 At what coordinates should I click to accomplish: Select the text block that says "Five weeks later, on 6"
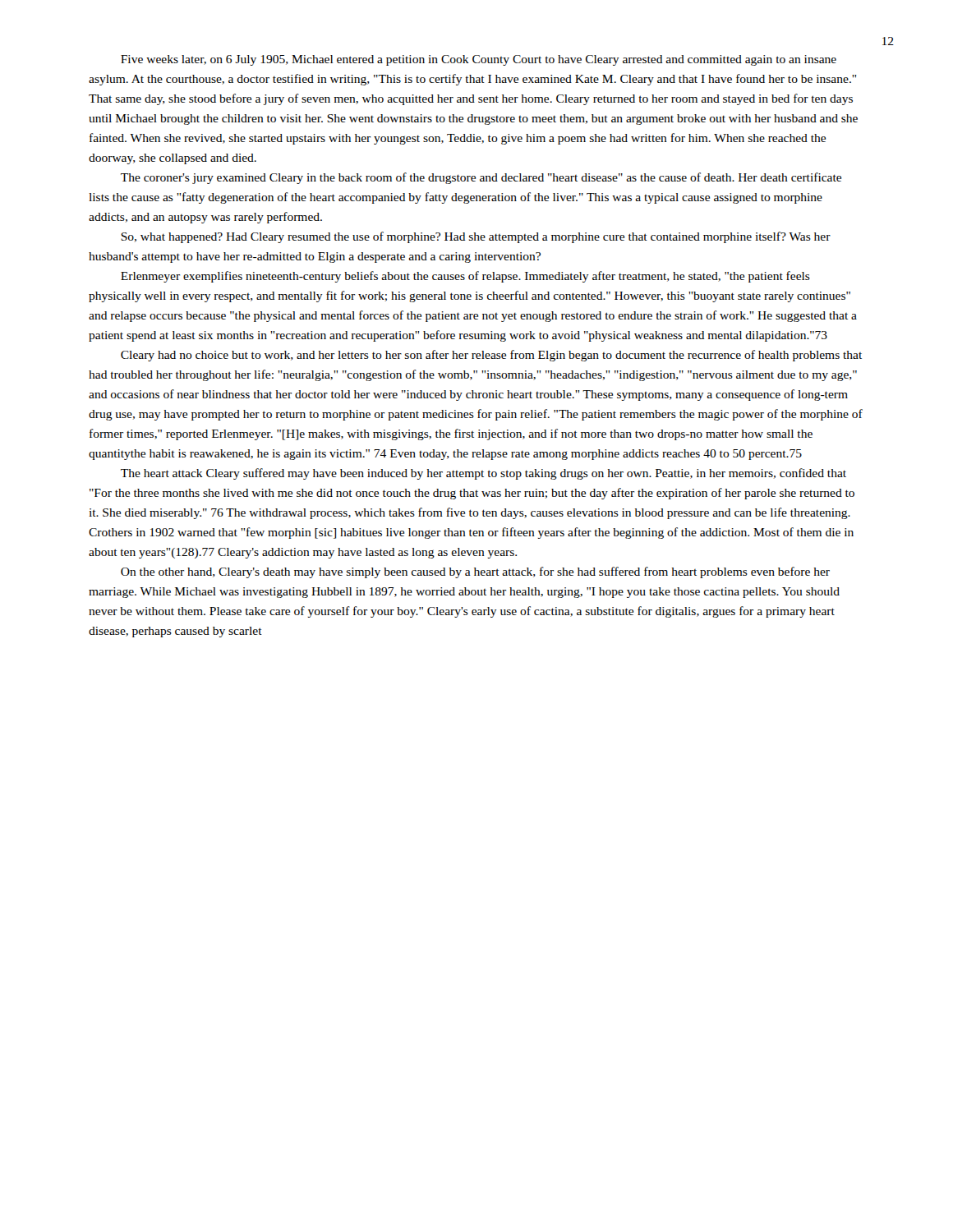(476, 108)
